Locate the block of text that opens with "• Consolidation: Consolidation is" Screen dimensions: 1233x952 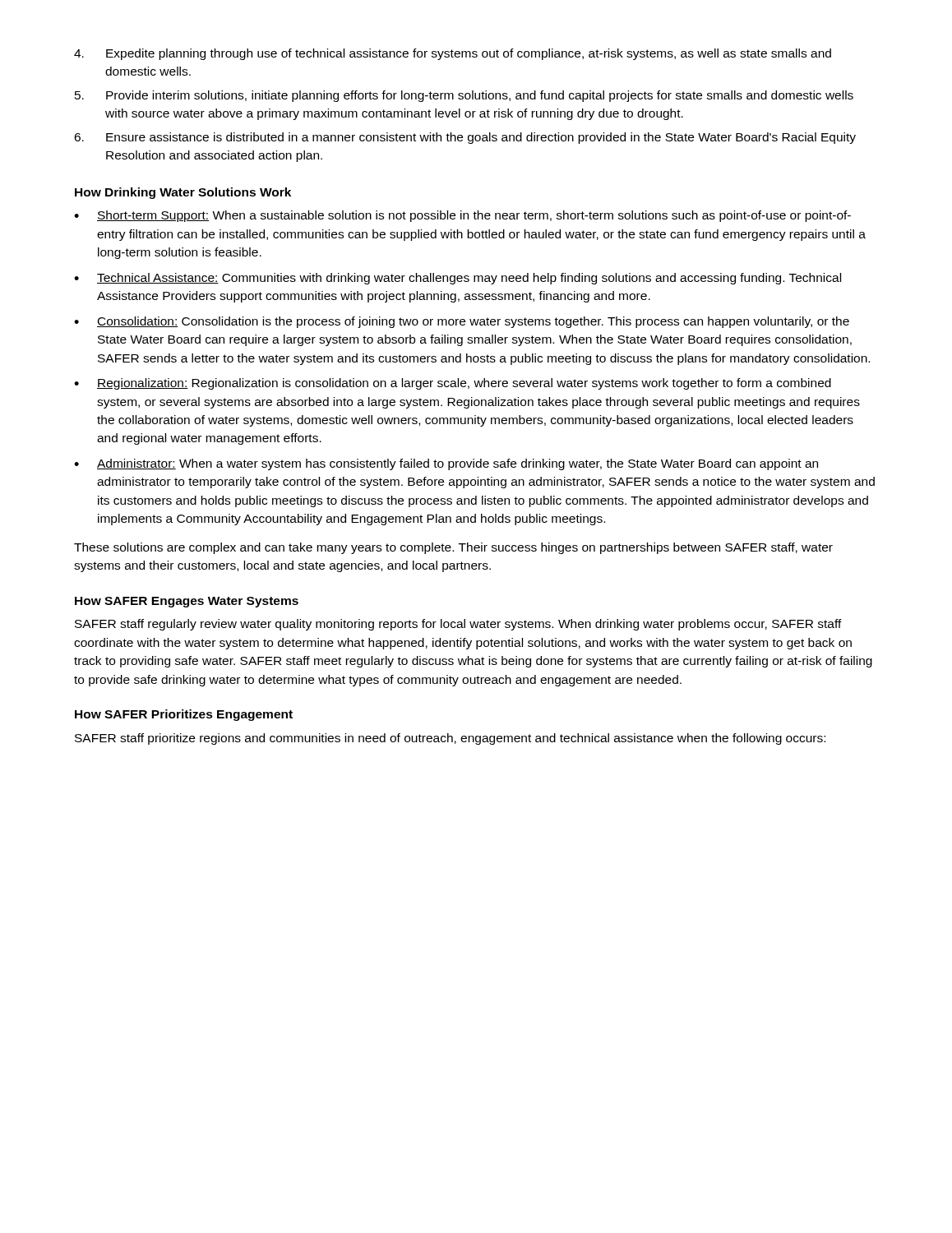click(x=476, y=340)
